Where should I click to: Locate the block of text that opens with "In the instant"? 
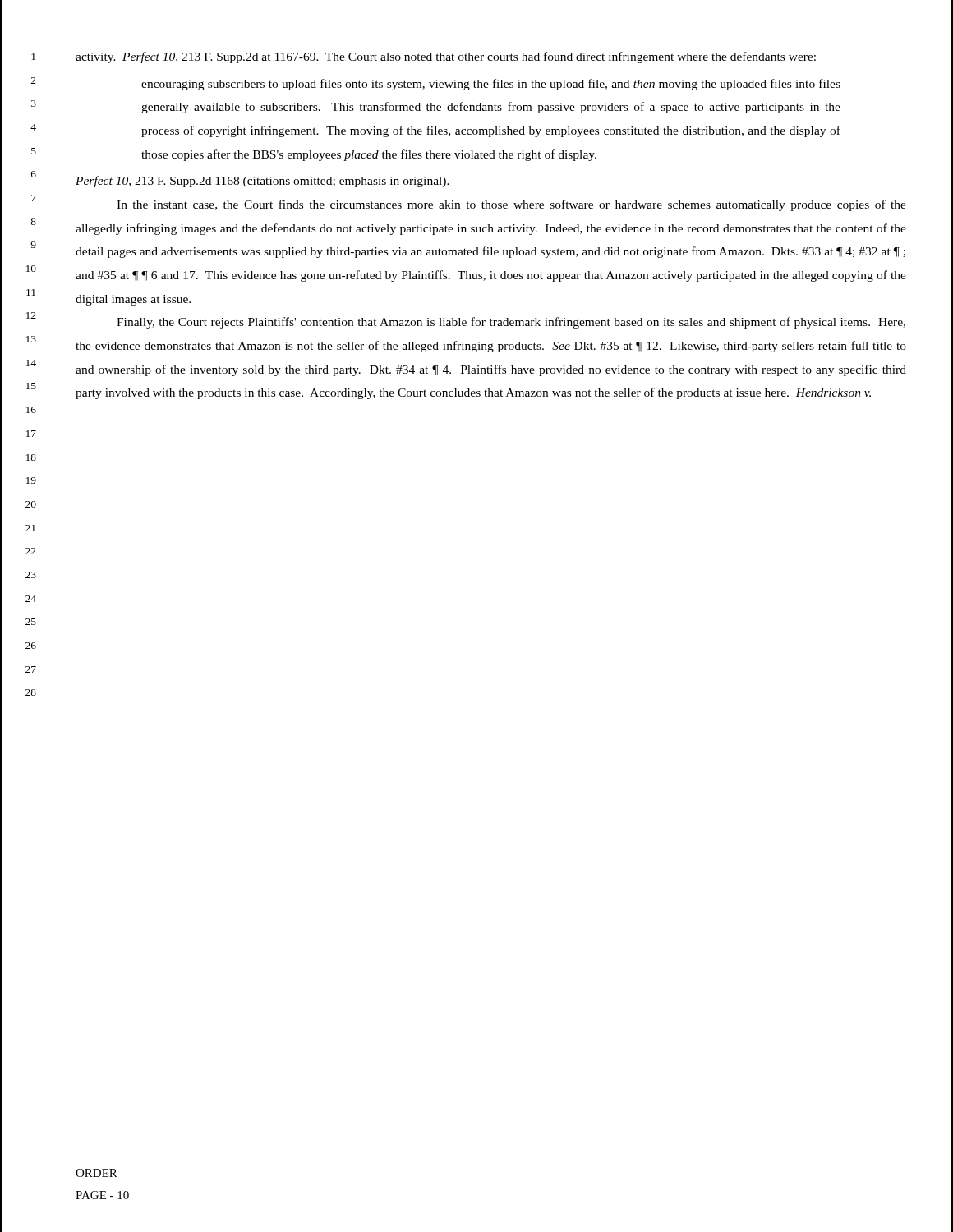coord(491,251)
